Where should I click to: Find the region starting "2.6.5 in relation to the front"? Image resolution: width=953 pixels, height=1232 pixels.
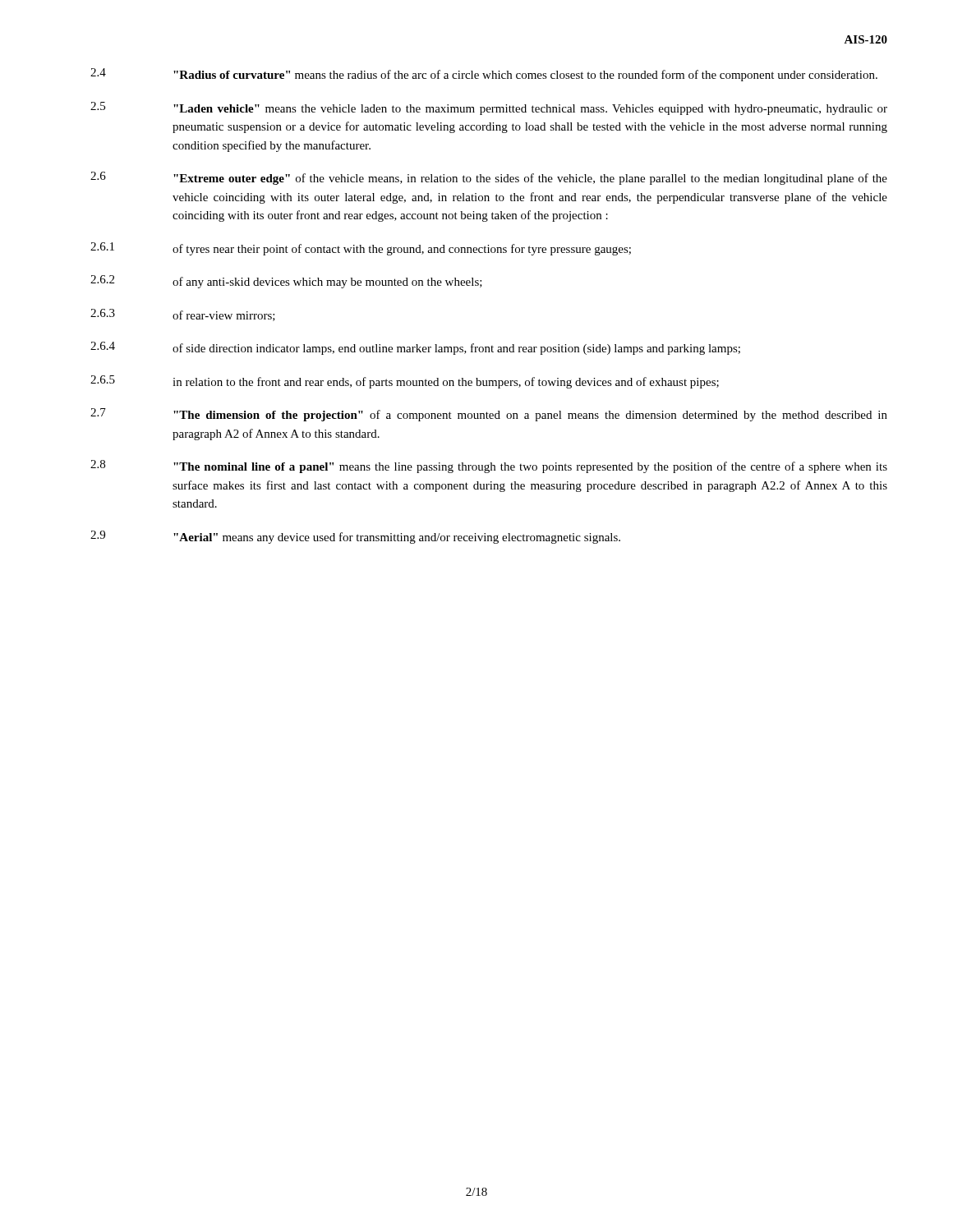[489, 382]
